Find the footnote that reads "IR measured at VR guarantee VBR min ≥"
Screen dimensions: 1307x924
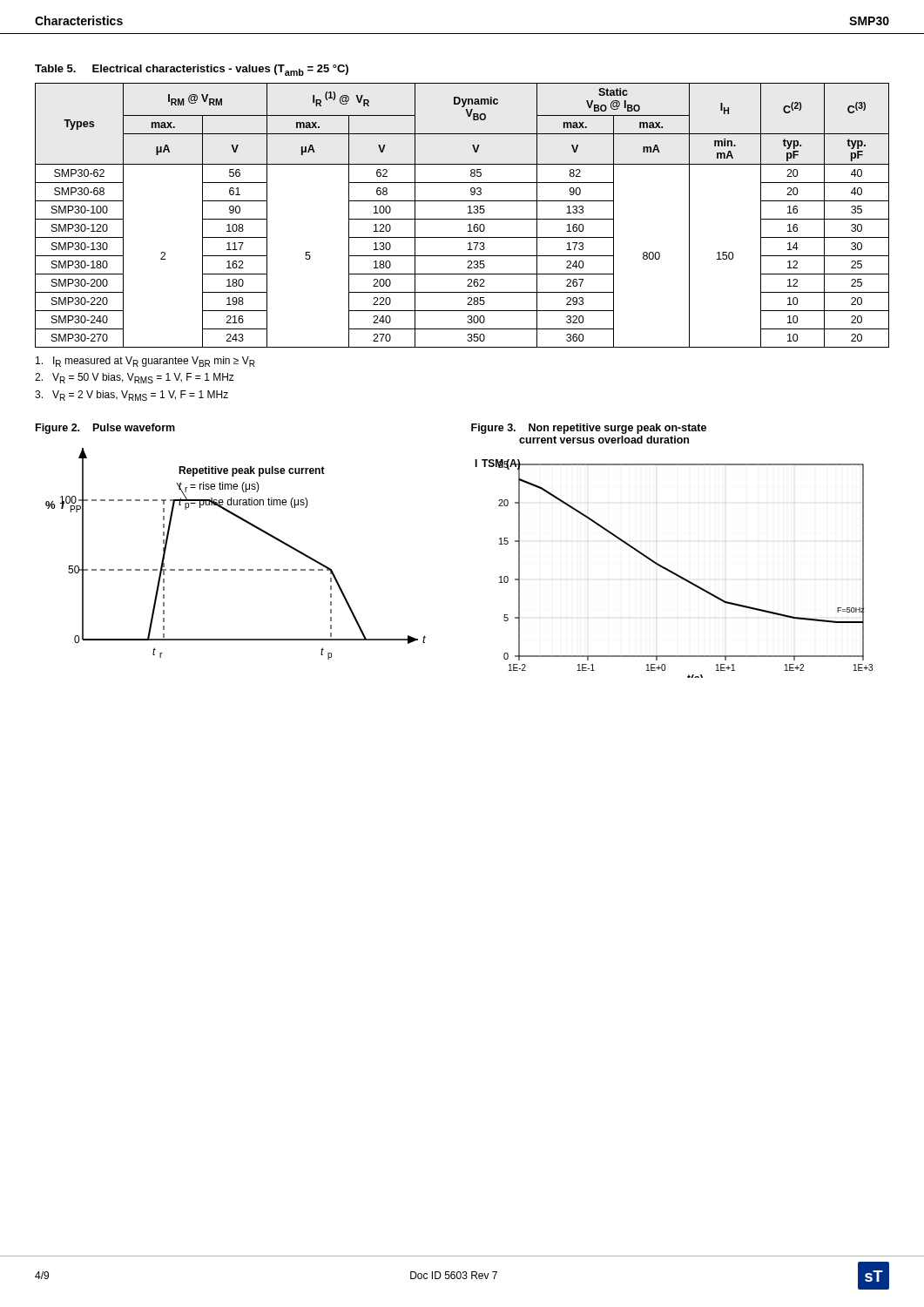(x=145, y=362)
